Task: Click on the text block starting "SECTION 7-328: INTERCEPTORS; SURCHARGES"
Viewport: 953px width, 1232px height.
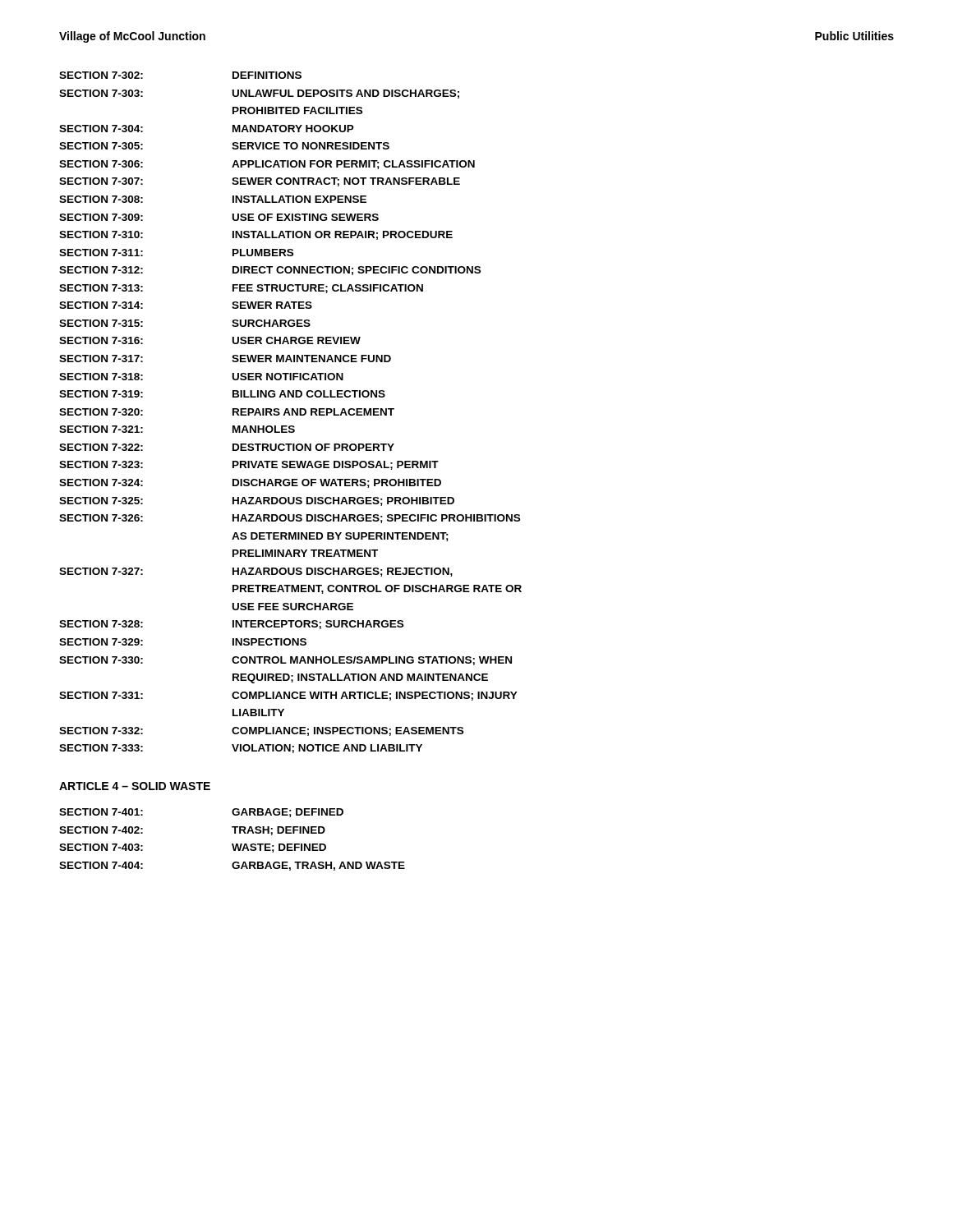Action: coord(231,625)
